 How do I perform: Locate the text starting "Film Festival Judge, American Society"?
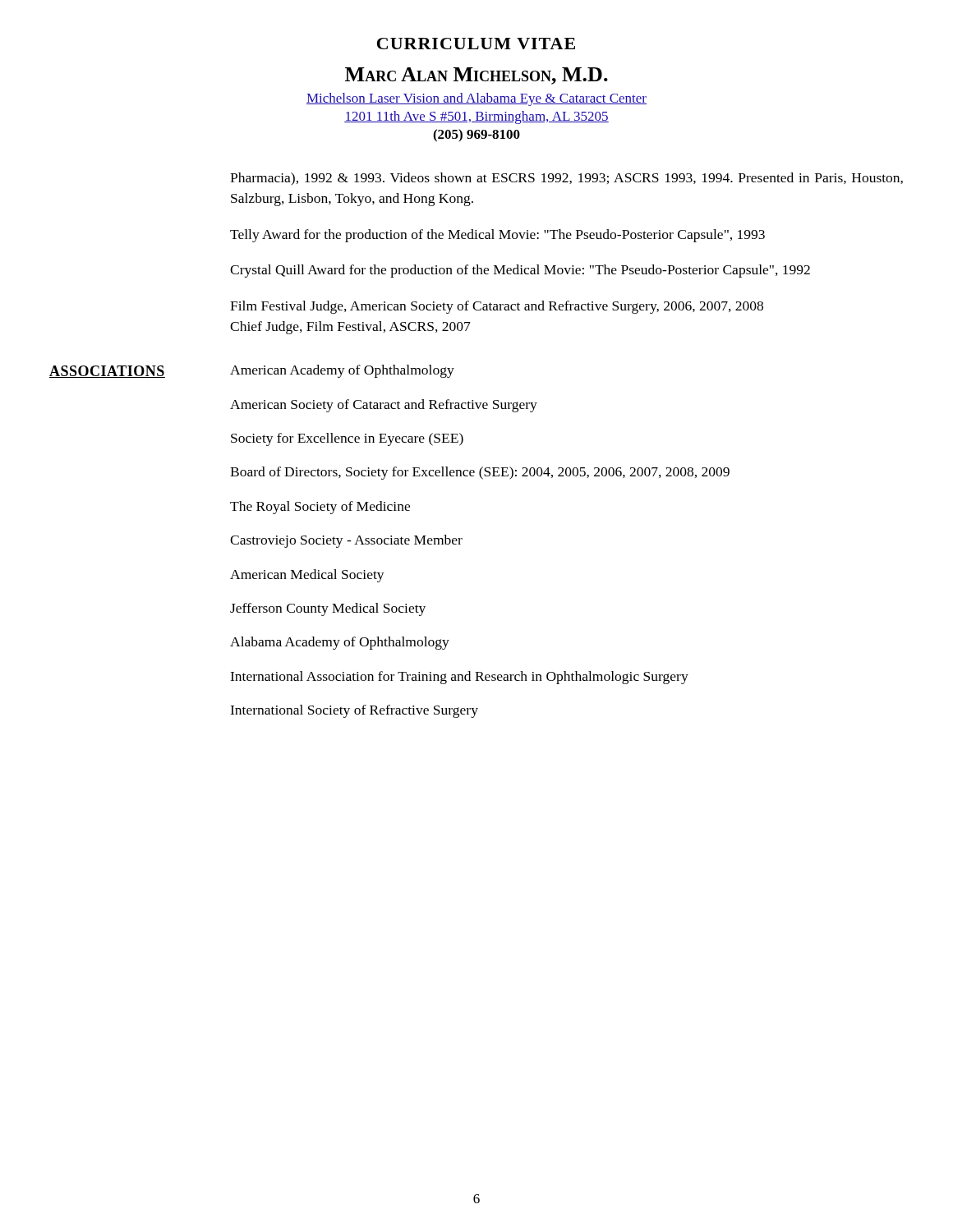click(497, 316)
